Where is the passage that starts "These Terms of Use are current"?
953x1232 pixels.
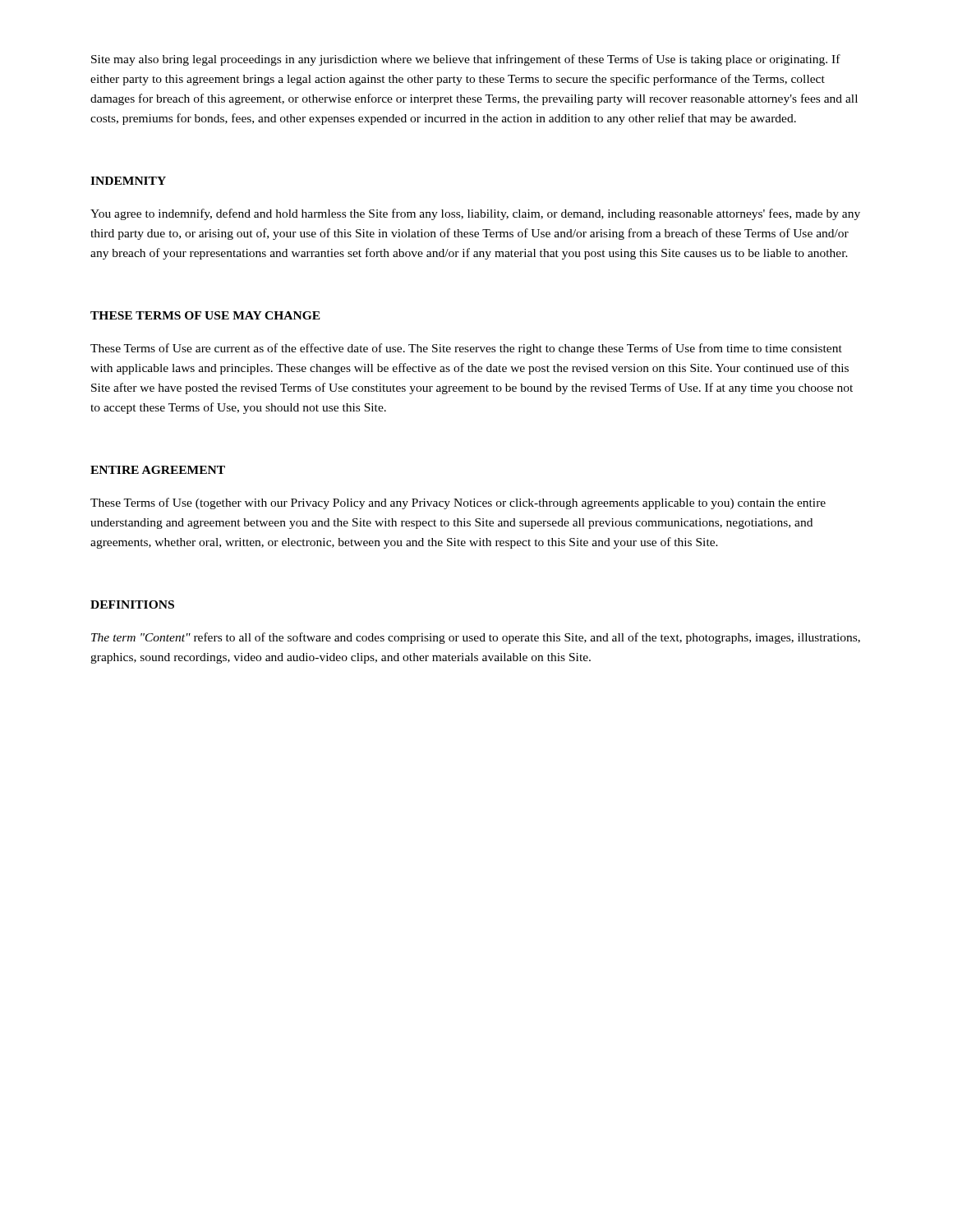[476, 378]
